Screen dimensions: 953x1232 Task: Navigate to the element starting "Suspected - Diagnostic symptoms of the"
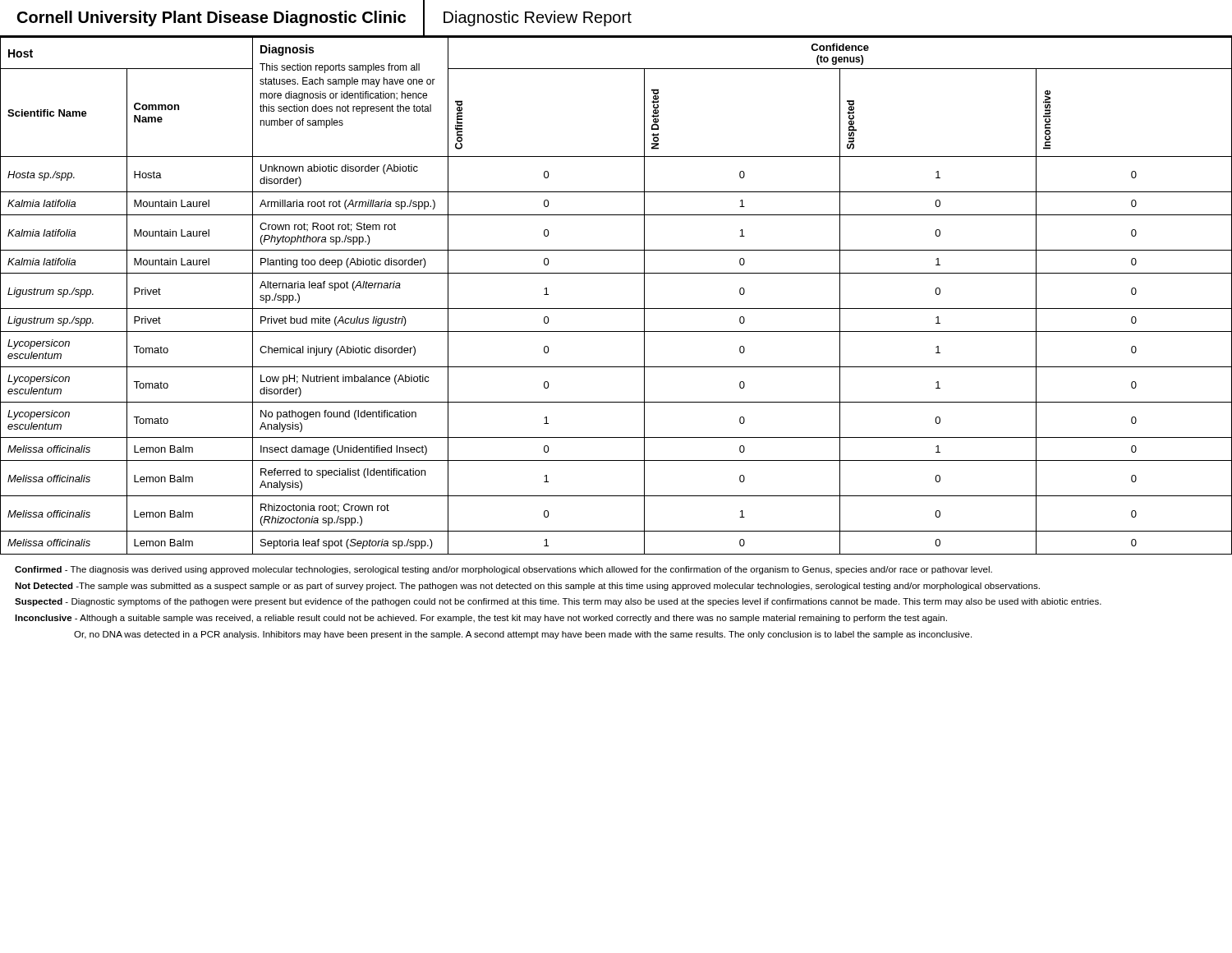click(x=558, y=602)
